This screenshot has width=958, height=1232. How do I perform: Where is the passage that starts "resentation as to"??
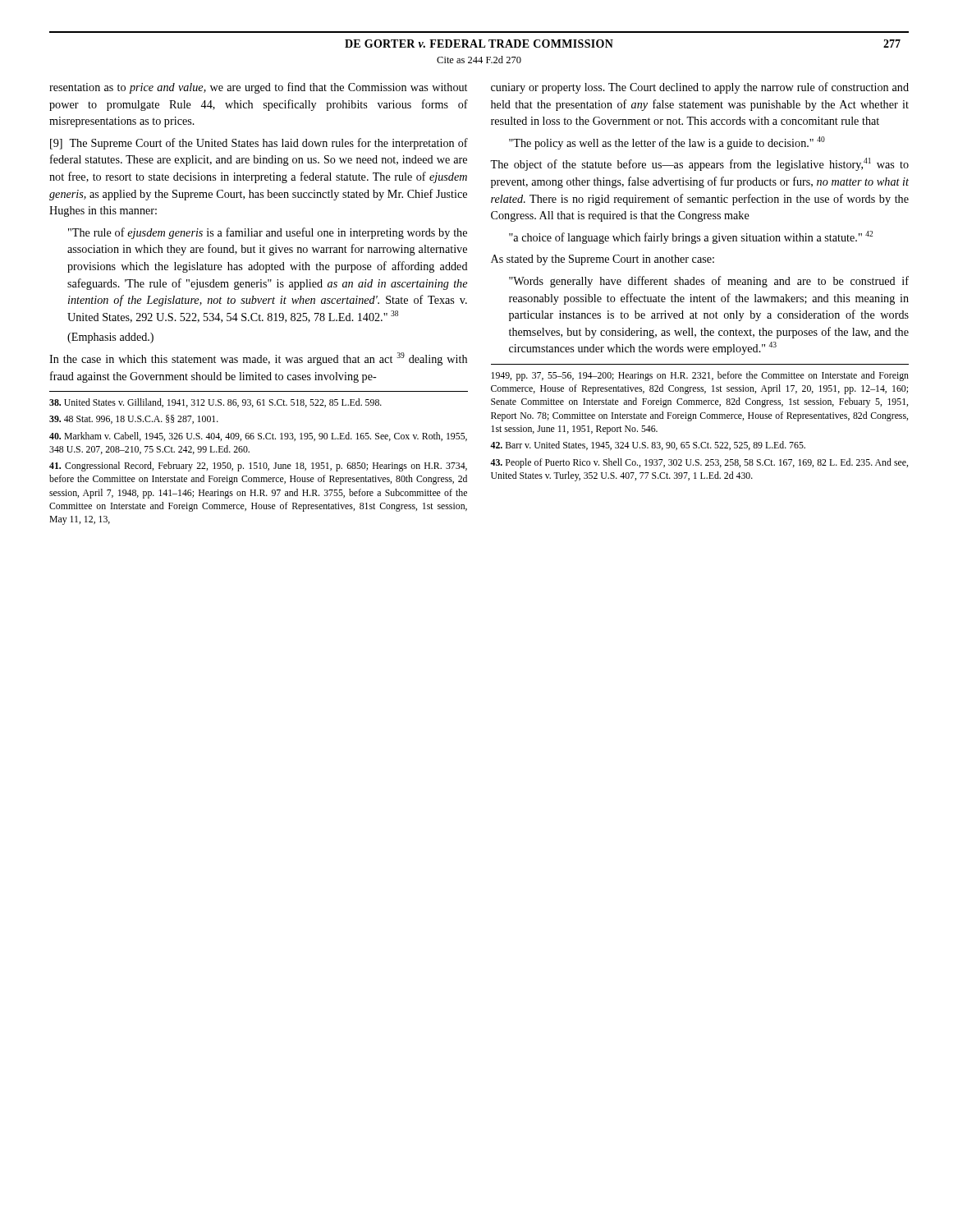tap(258, 104)
